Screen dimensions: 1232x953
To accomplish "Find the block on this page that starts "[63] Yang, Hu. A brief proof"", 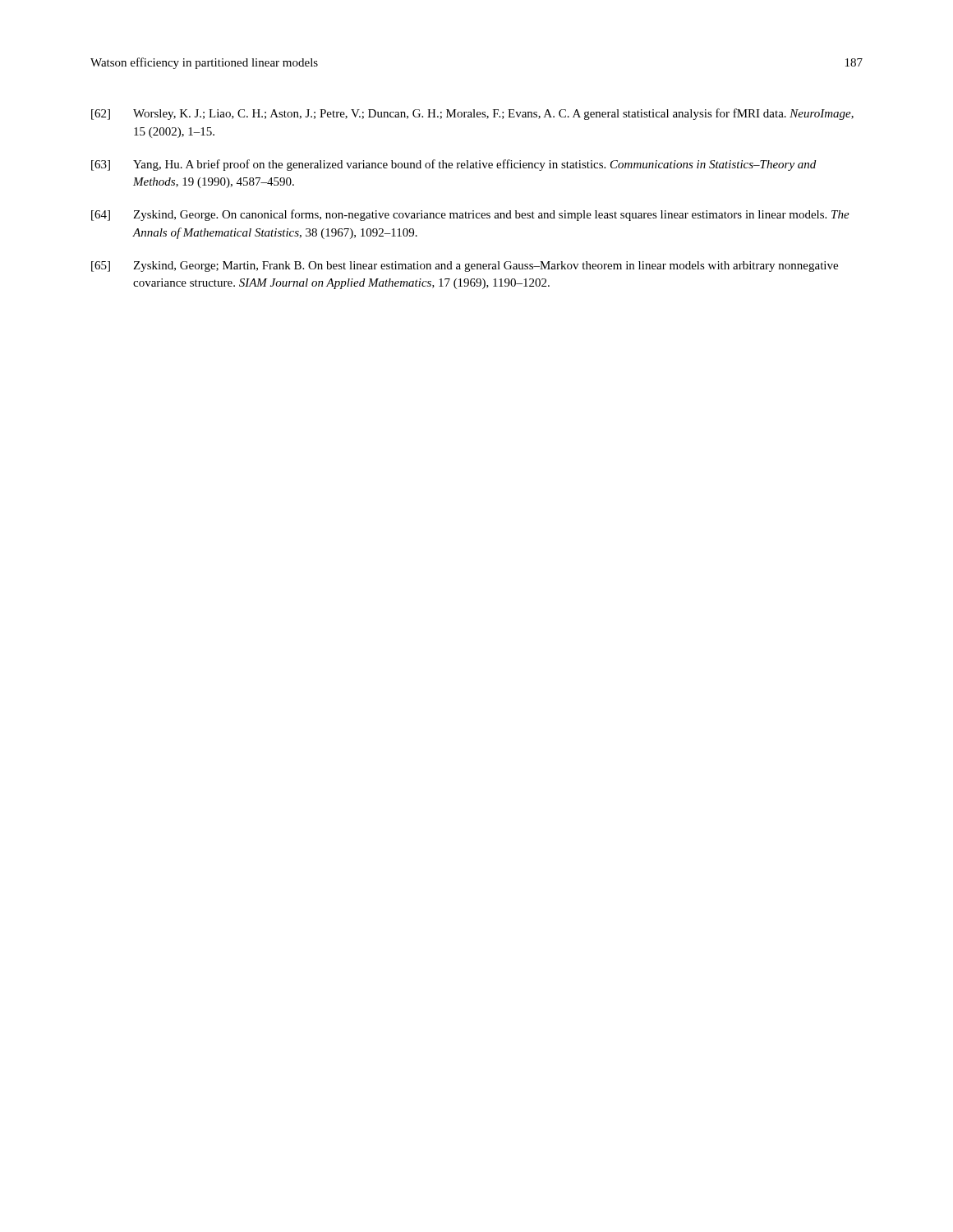I will pos(476,173).
